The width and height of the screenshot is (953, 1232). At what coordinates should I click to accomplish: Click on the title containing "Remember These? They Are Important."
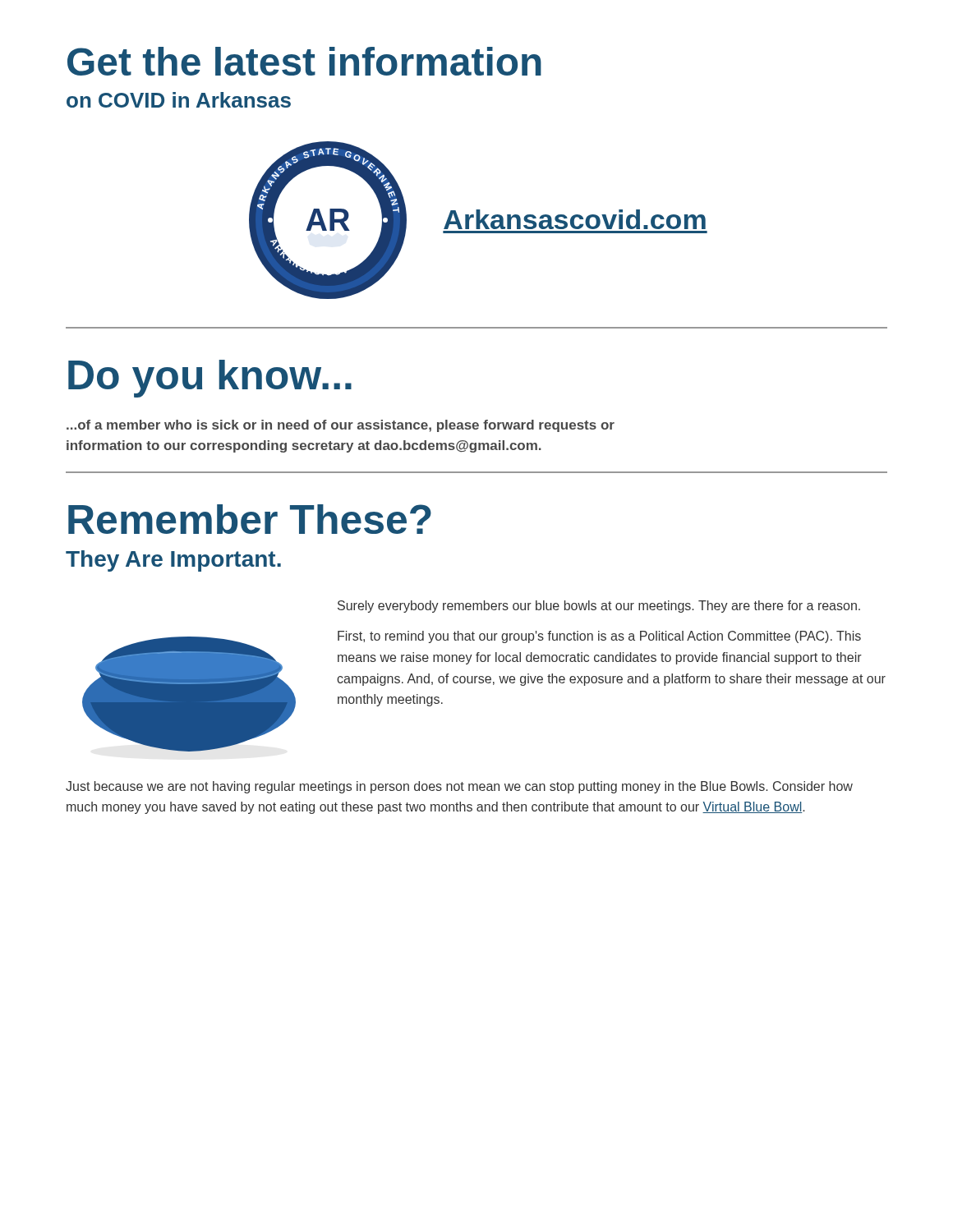click(x=250, y=519)
